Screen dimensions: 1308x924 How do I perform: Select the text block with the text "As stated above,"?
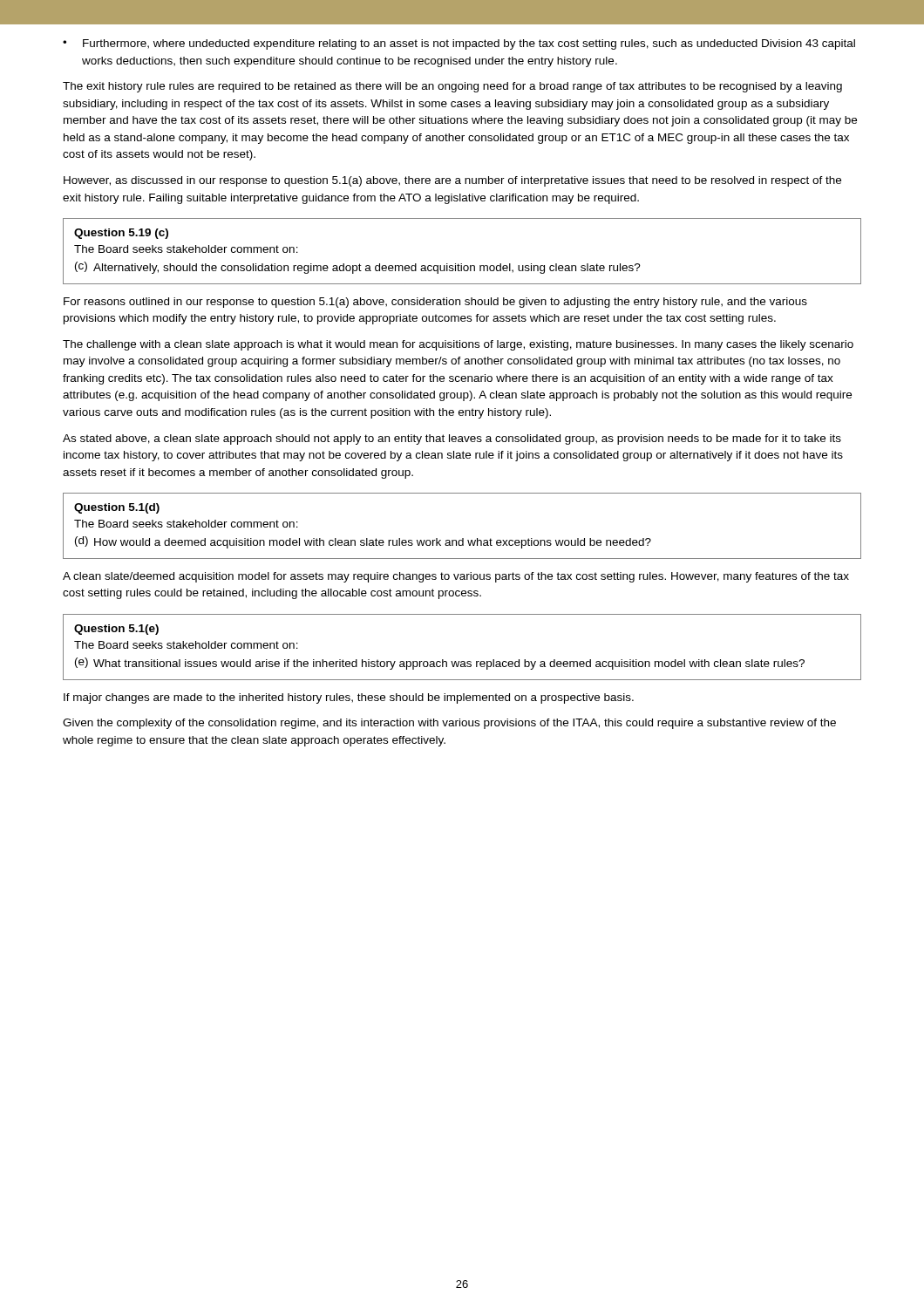(462, 455)
